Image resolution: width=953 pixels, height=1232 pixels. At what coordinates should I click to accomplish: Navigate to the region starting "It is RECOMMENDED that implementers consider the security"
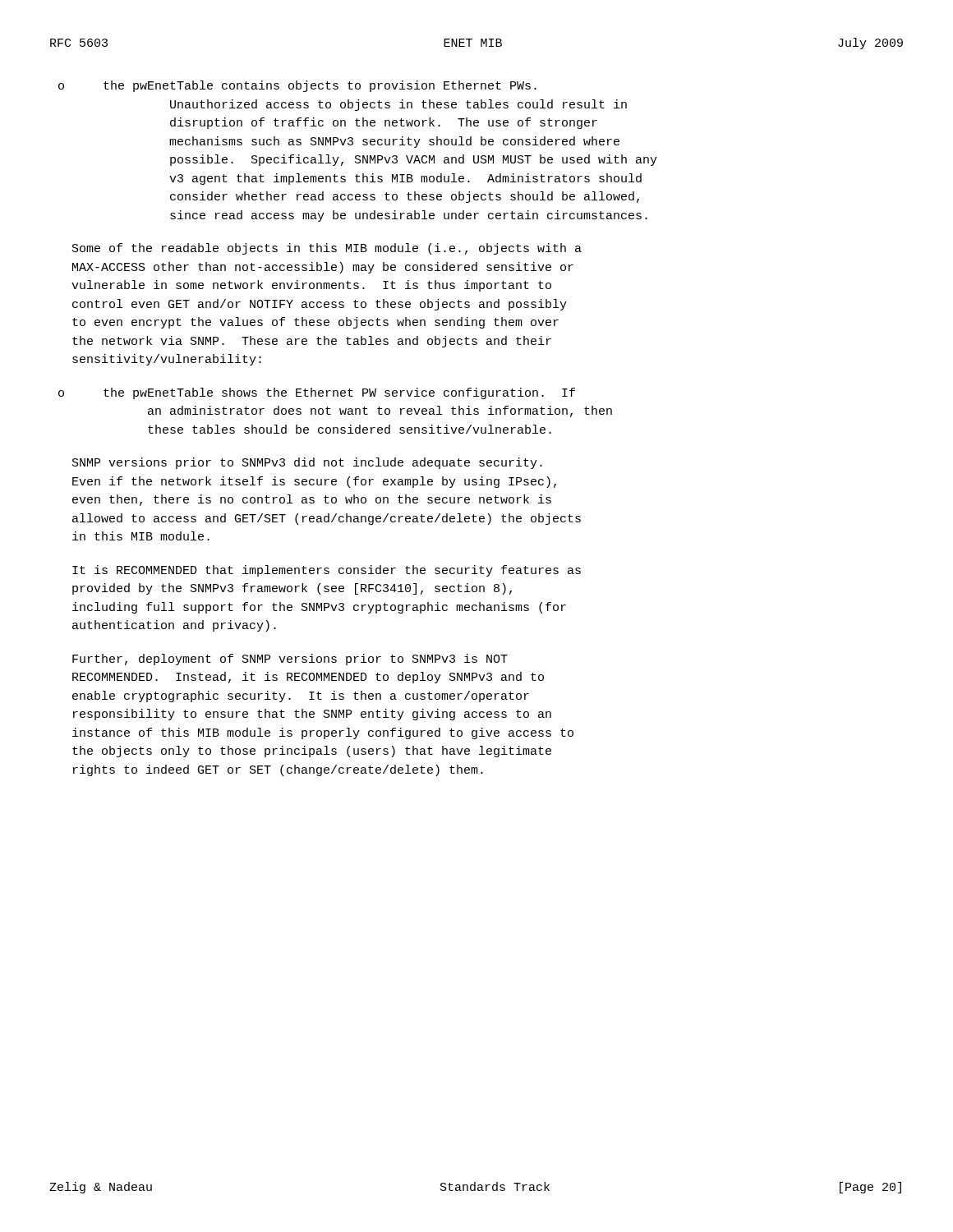click(x=316, y=599)
